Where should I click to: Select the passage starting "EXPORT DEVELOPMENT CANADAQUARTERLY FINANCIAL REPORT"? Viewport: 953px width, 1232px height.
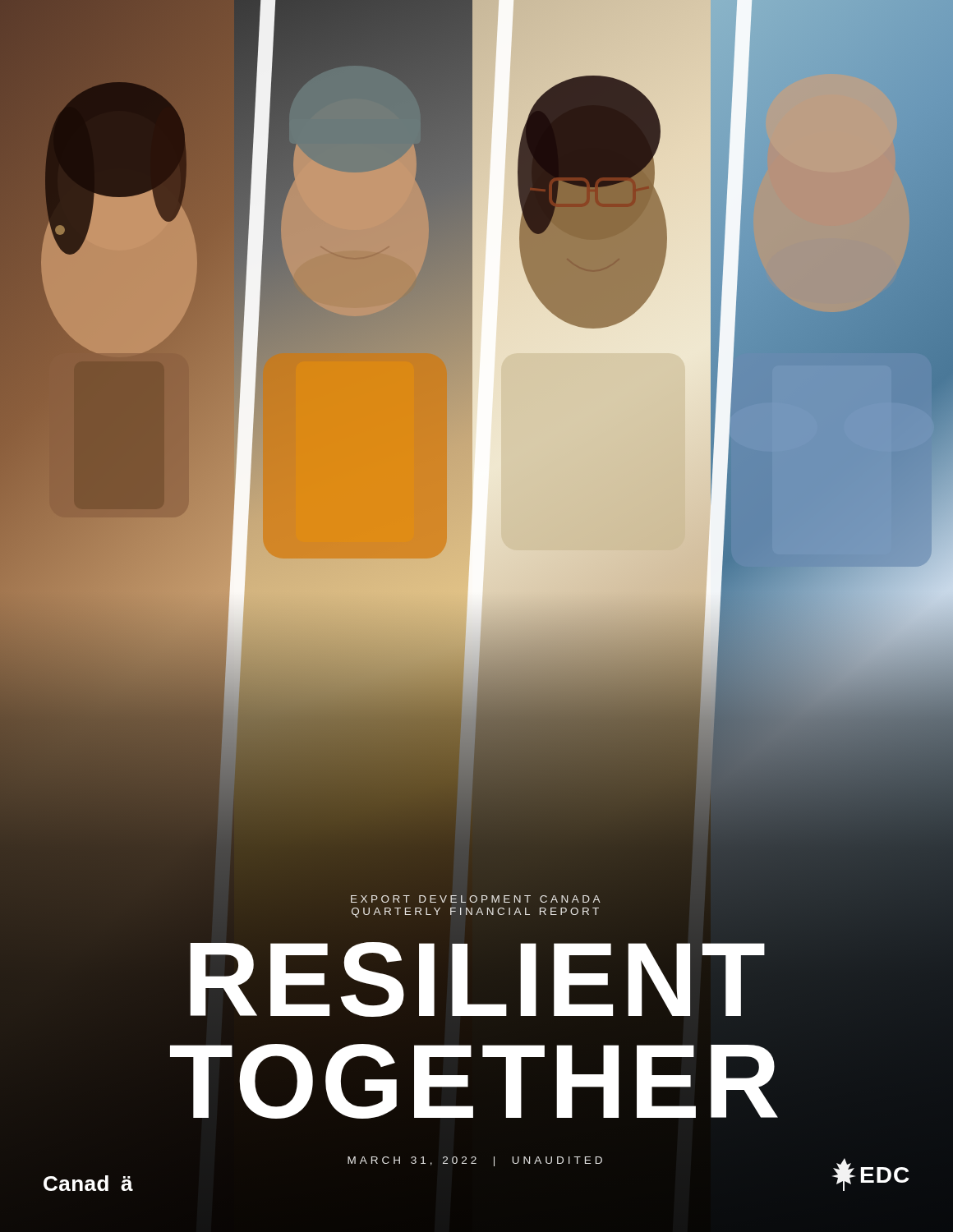pyautogui.click(x=476, y=905)
